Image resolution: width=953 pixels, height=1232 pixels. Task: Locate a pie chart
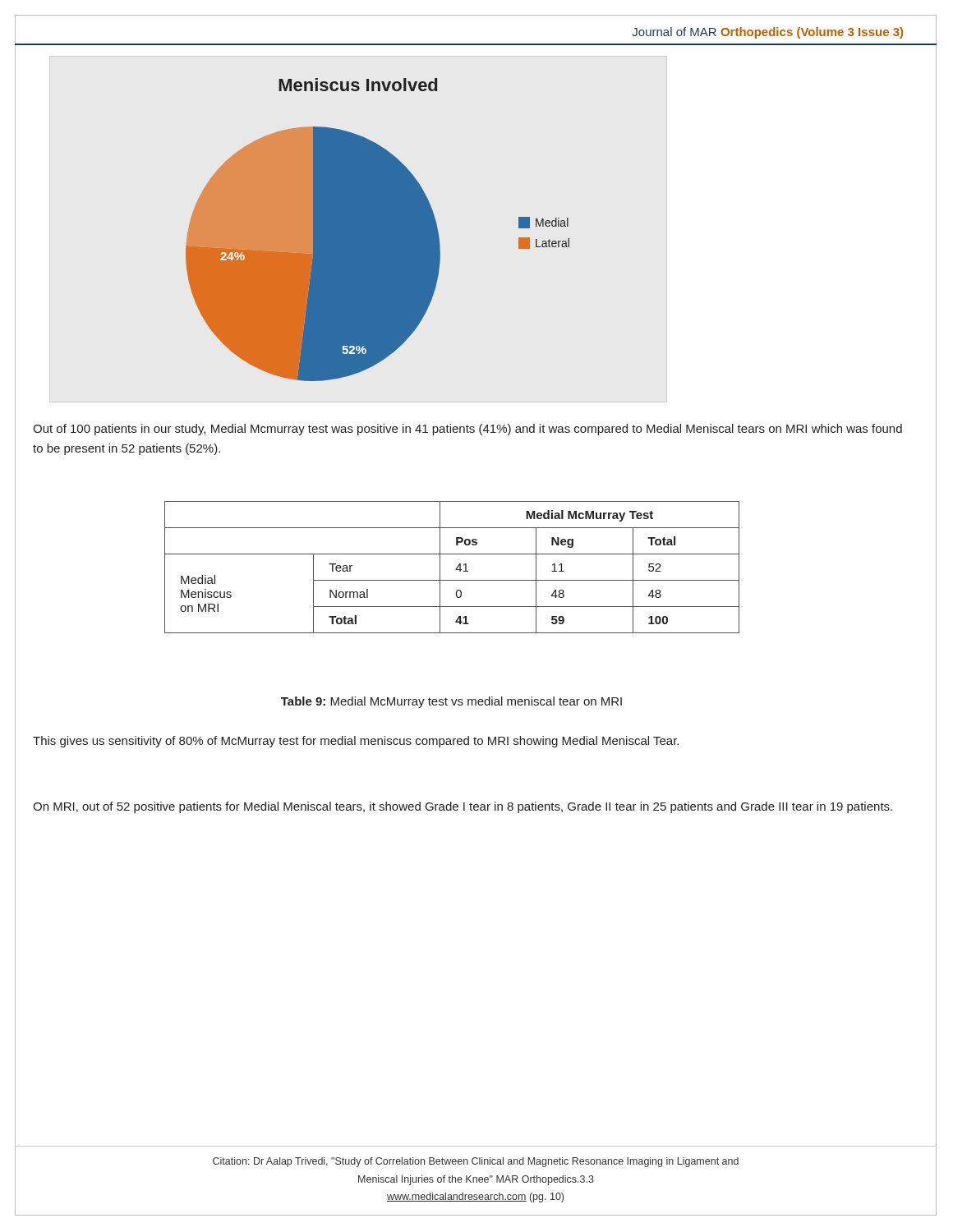[358, 229]
